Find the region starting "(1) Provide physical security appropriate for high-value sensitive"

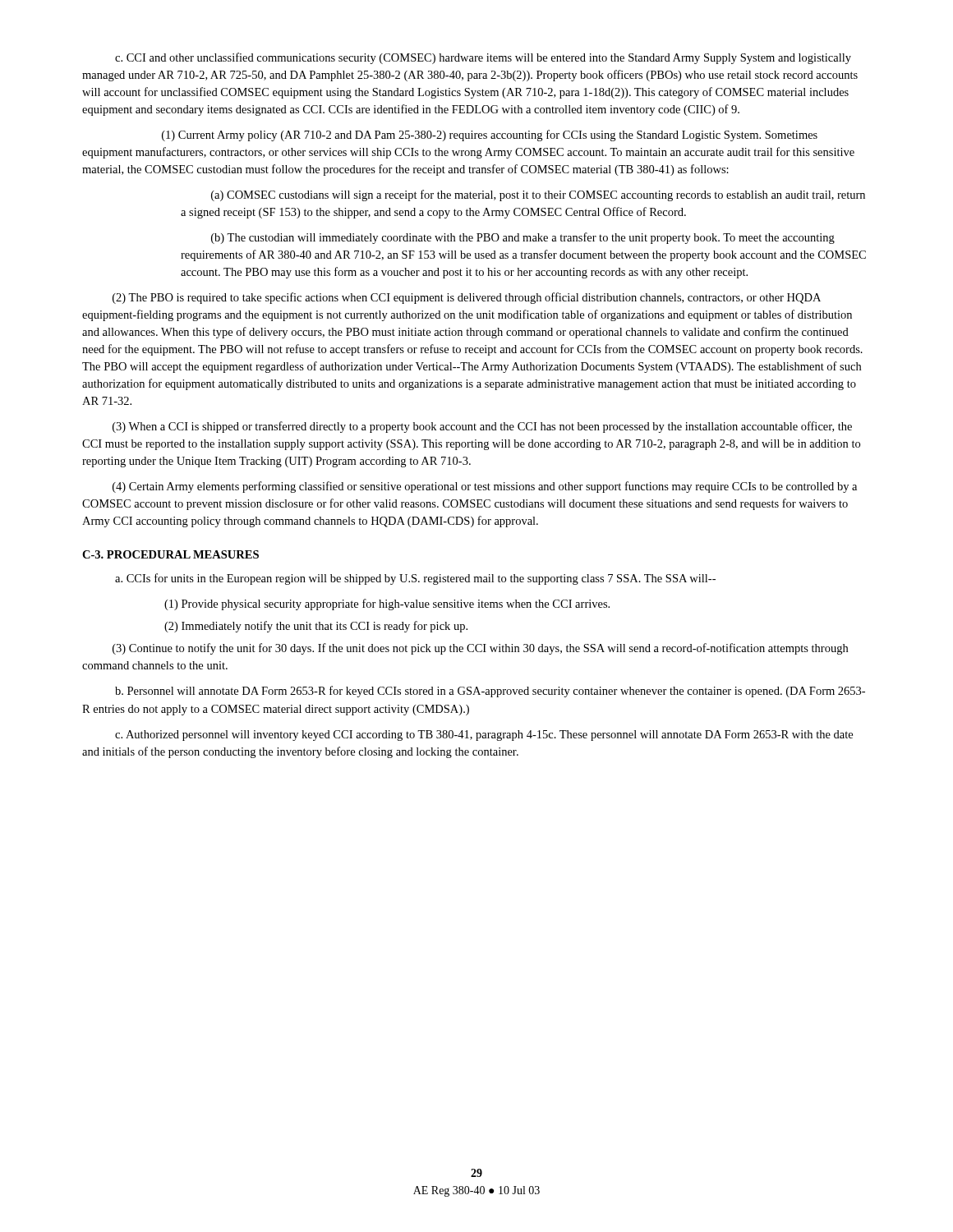[387, 604]
